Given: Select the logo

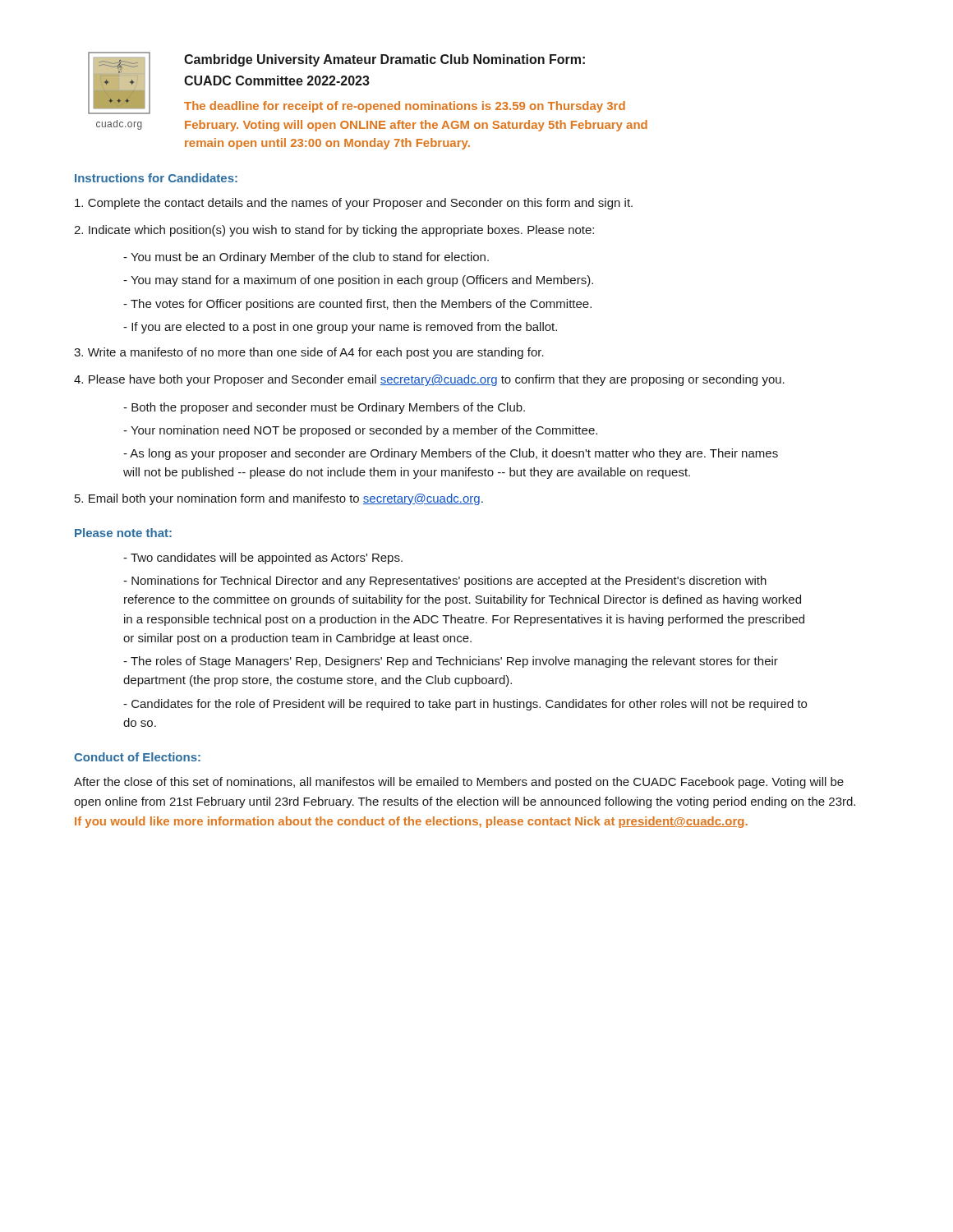Looking at the screenshot, I should pos(119,90).
